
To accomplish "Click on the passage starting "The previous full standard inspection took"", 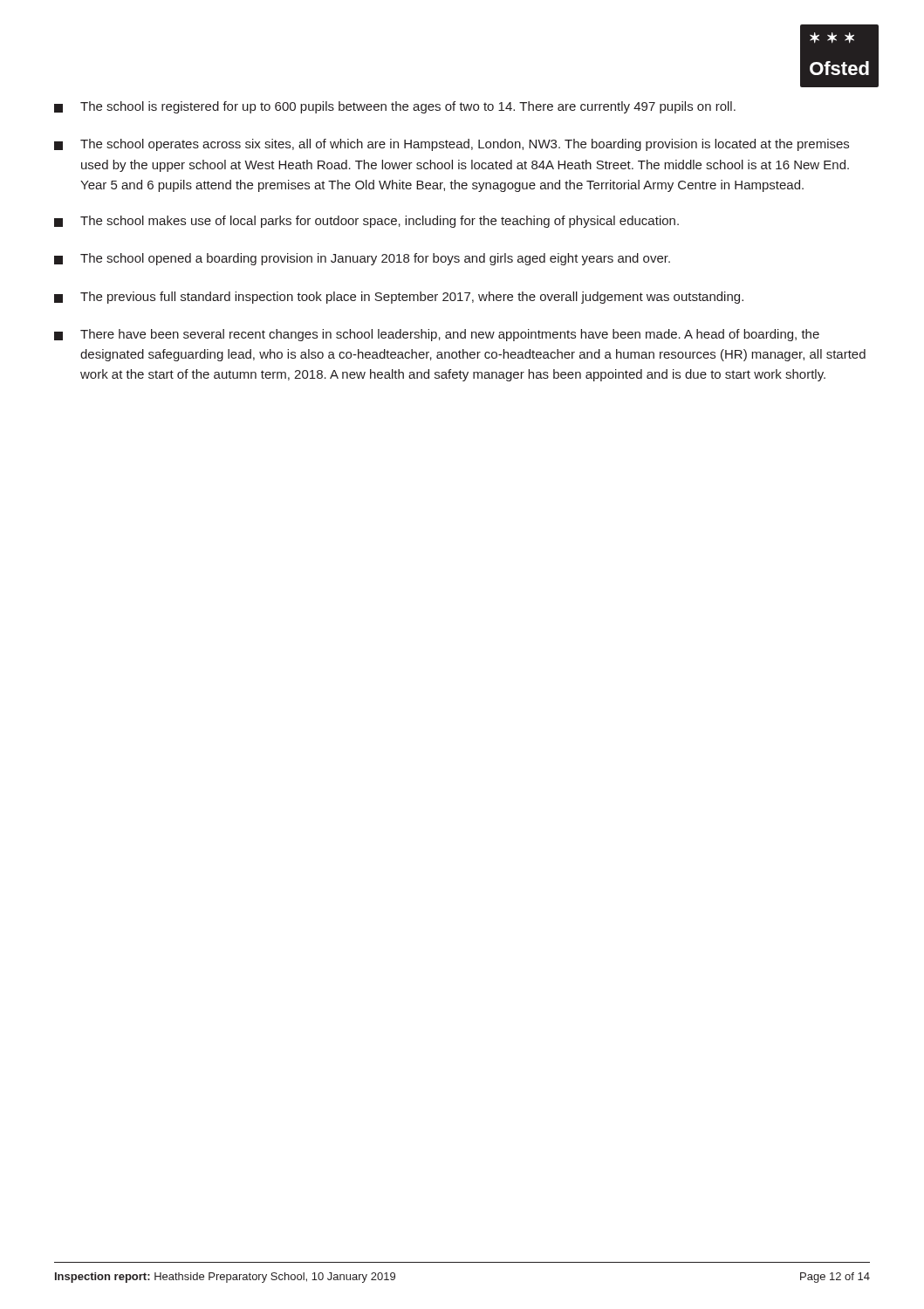I will click(462, 297).
